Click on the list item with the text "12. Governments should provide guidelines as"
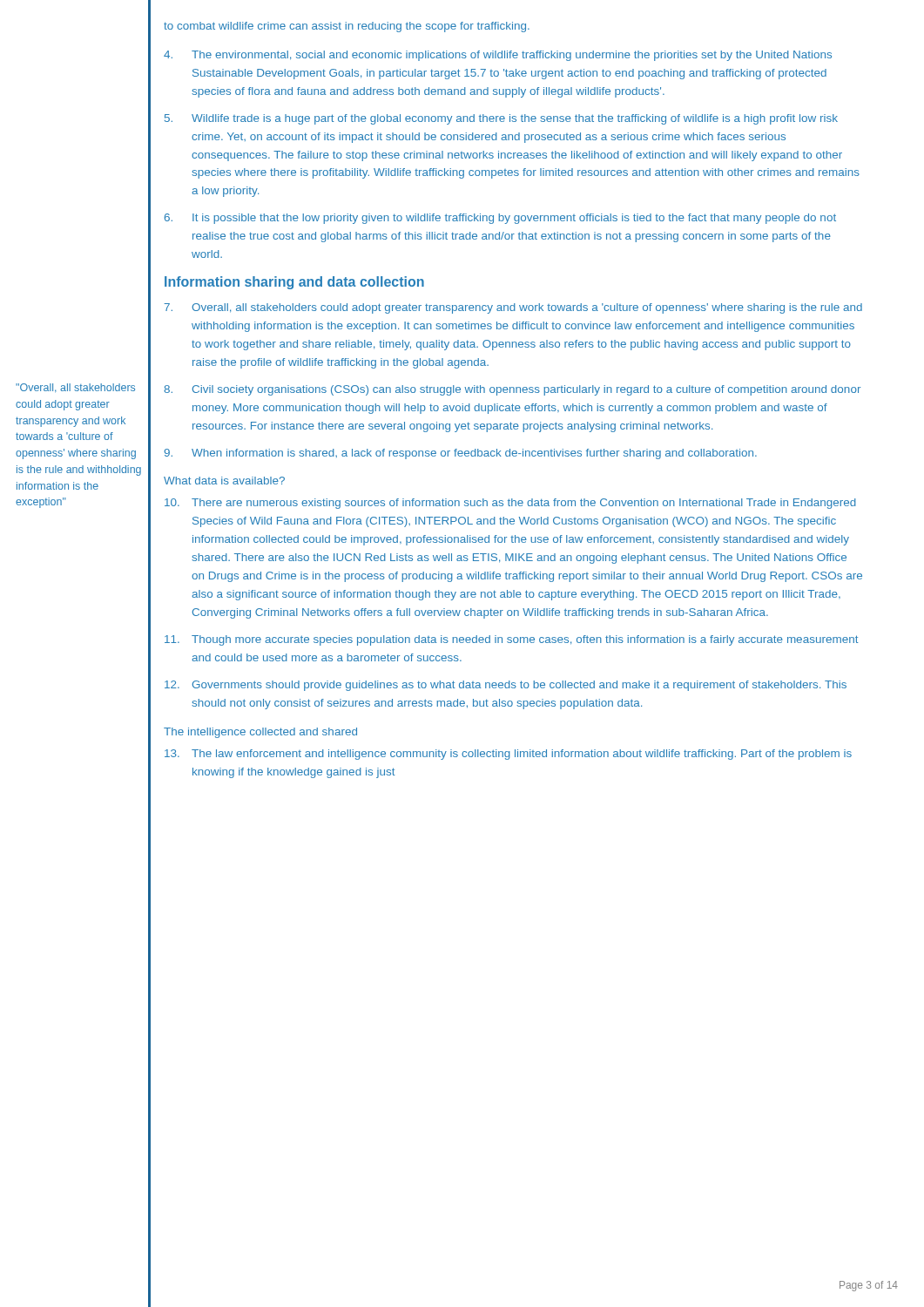 513,694
